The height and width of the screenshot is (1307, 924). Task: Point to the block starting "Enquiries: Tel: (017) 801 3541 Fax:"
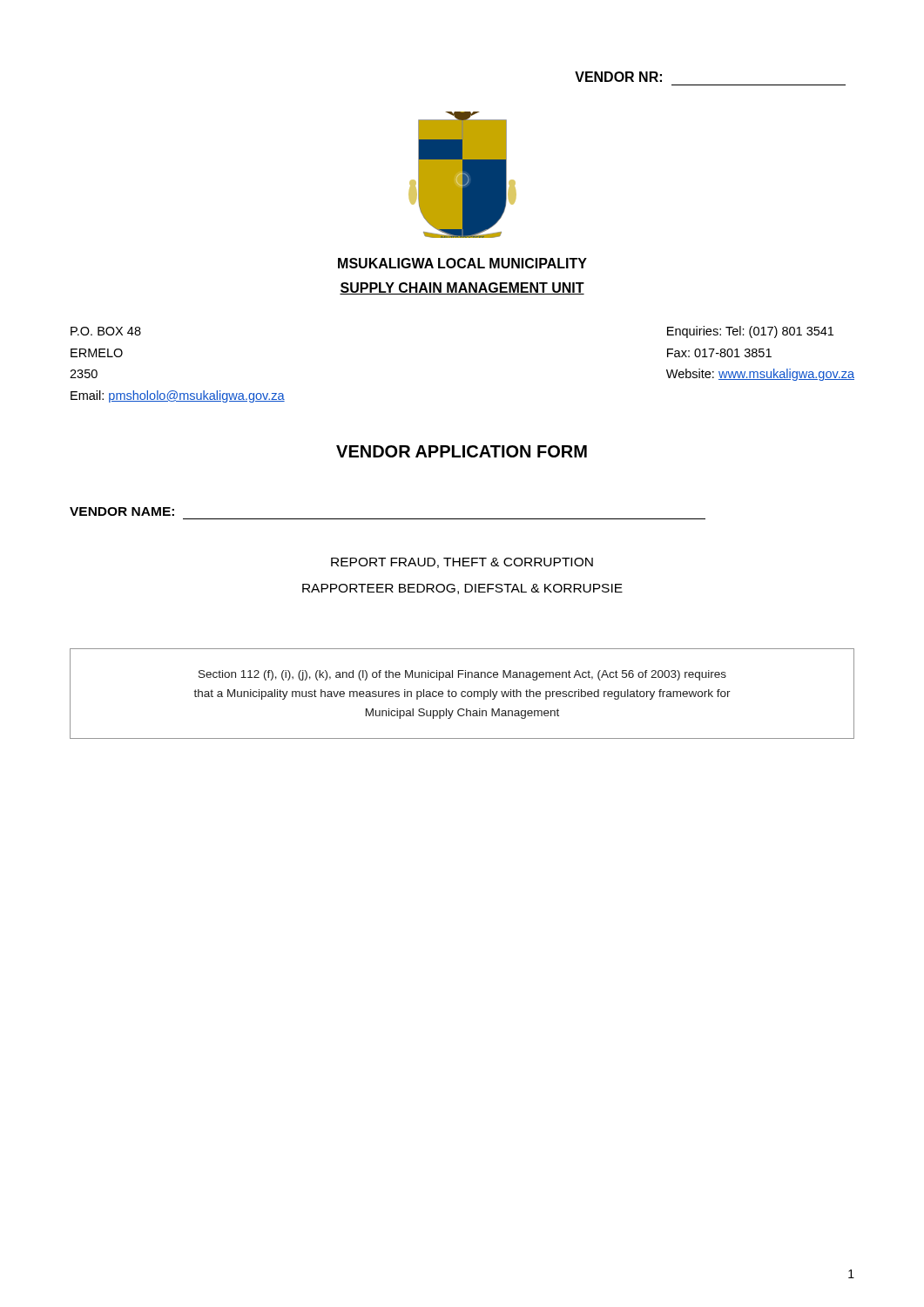(x=760, y=353)
